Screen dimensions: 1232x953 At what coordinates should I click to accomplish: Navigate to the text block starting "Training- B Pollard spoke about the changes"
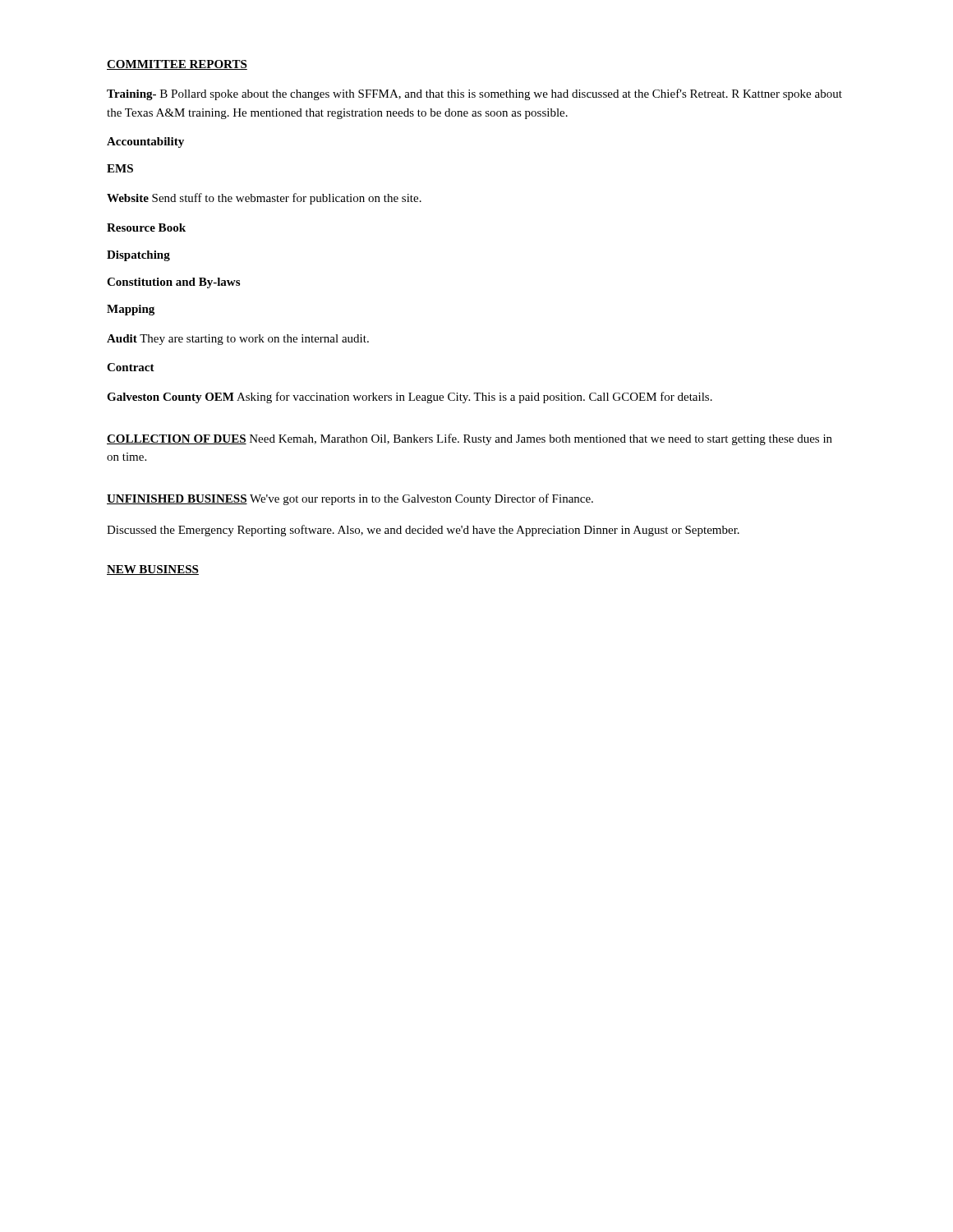pos(474,103)
